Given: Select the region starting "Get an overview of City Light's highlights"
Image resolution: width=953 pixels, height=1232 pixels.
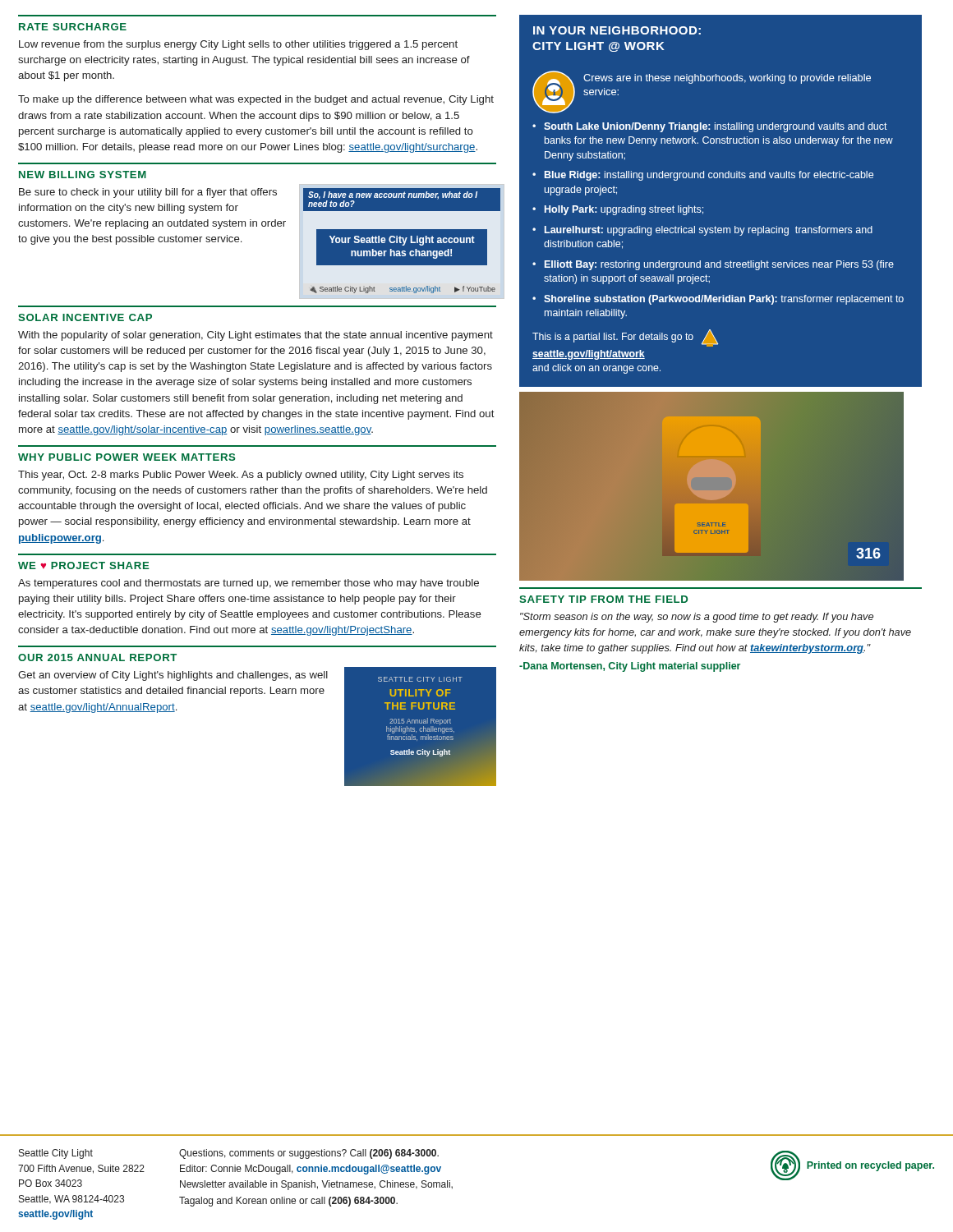Looking at the screenshot, I should (173, 691).
